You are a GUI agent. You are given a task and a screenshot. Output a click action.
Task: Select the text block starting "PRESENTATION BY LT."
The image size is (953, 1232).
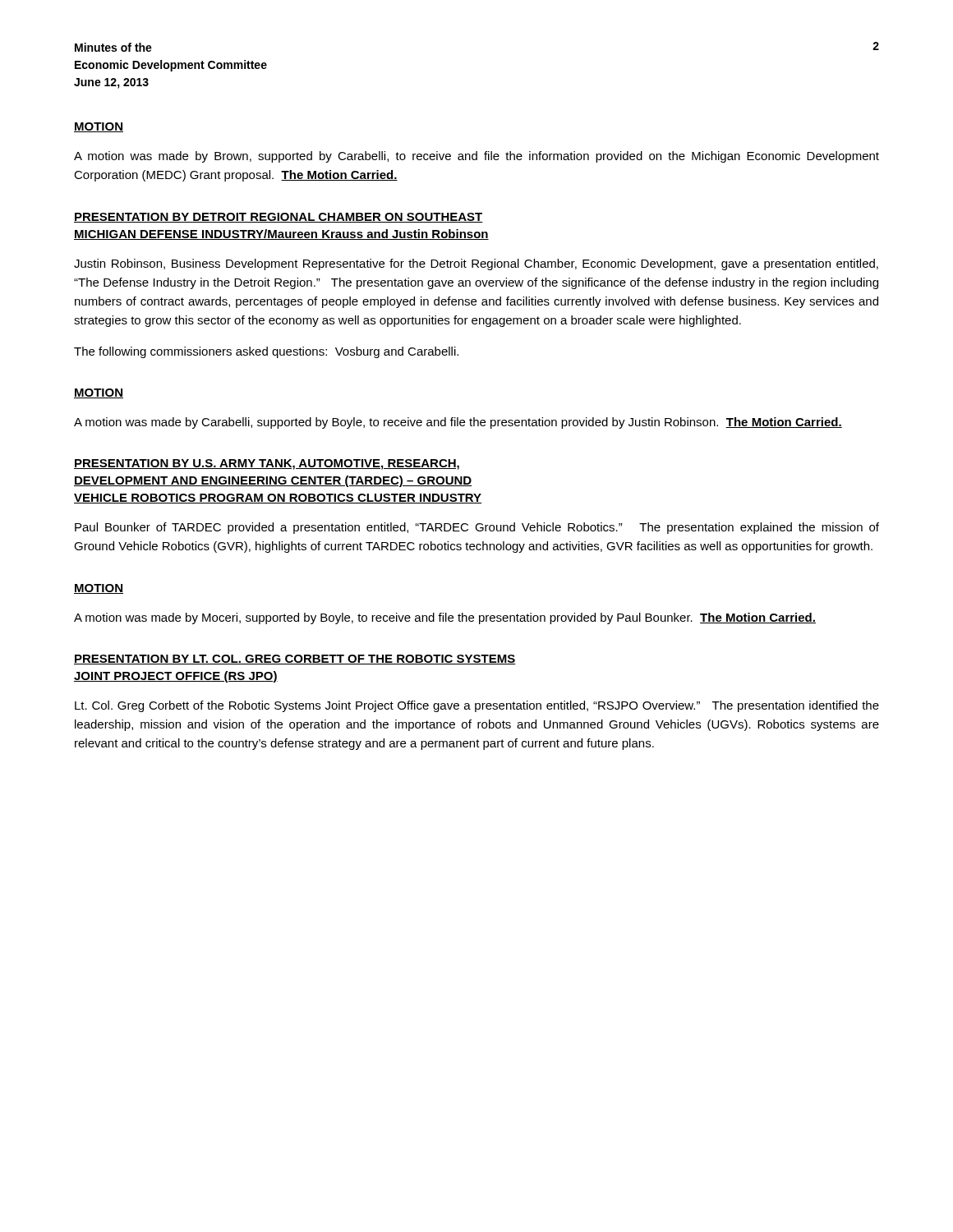click(295, 667)
